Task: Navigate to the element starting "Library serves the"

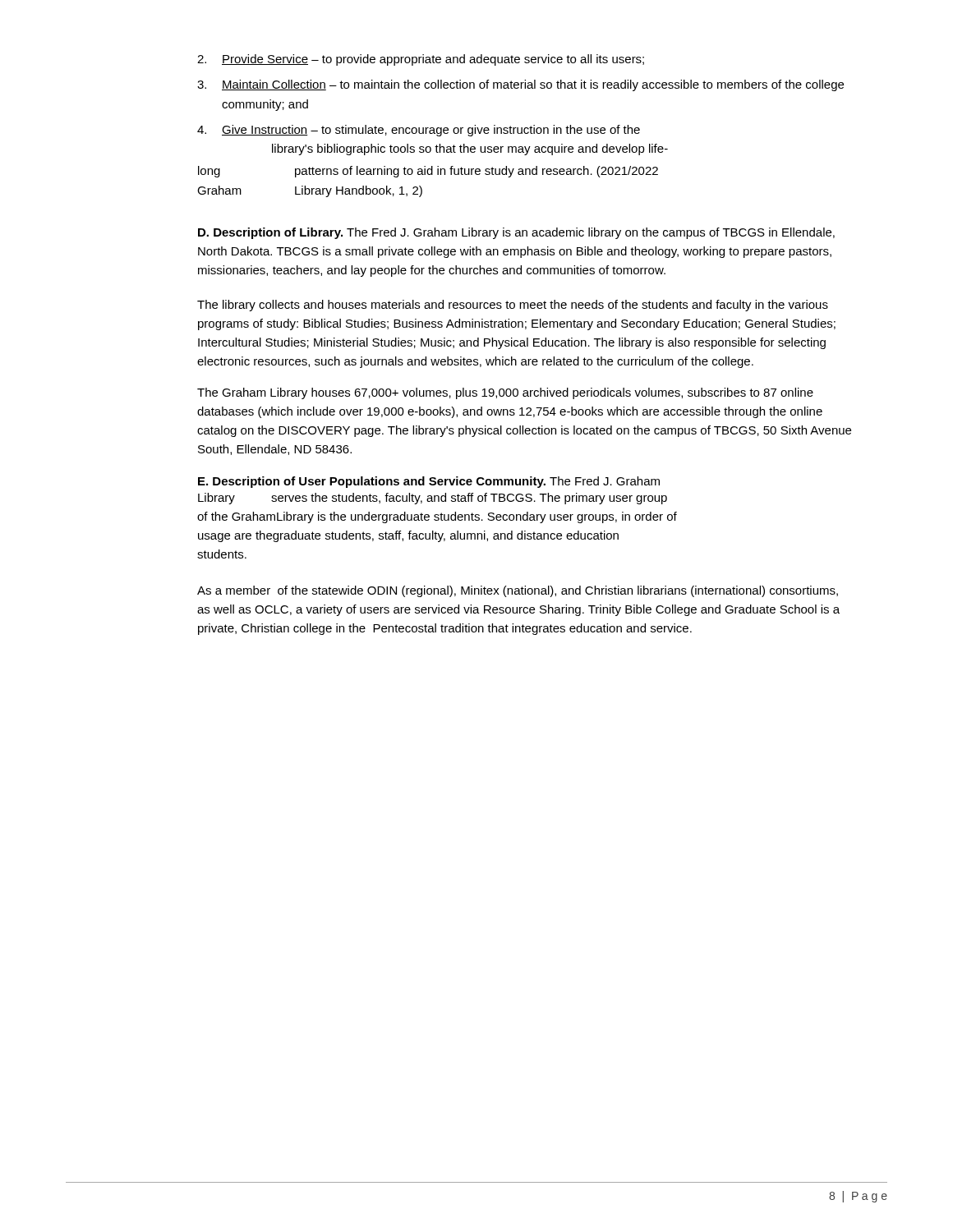Action: point(526,526)
